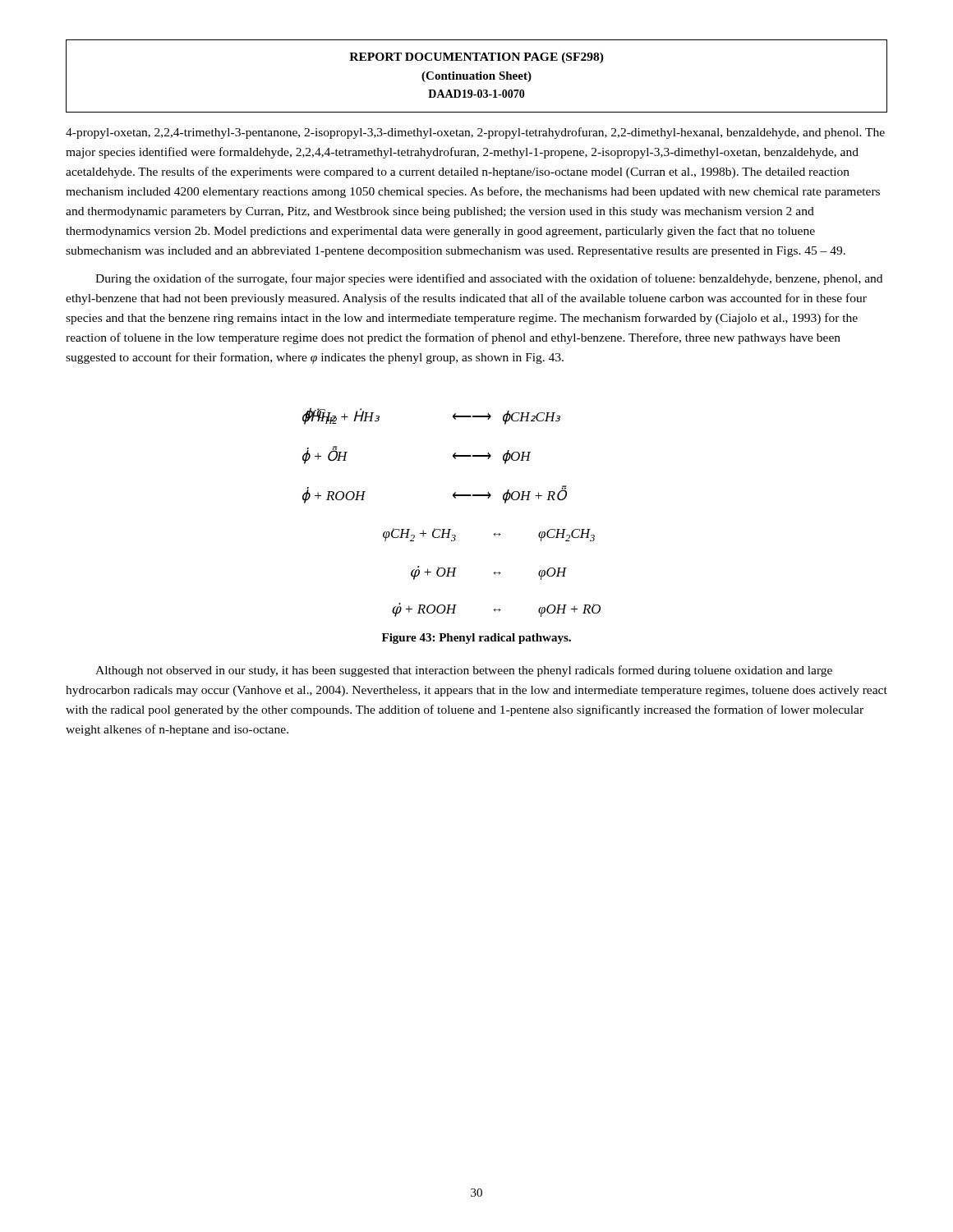The width and height of the screenshot is (953, 1232).
Task: Navigate to the text block starting "φ⋅CH2 + ⋅CH3 ↔ φCH2CH3 φ̇"
Action: tap(492, 572)
